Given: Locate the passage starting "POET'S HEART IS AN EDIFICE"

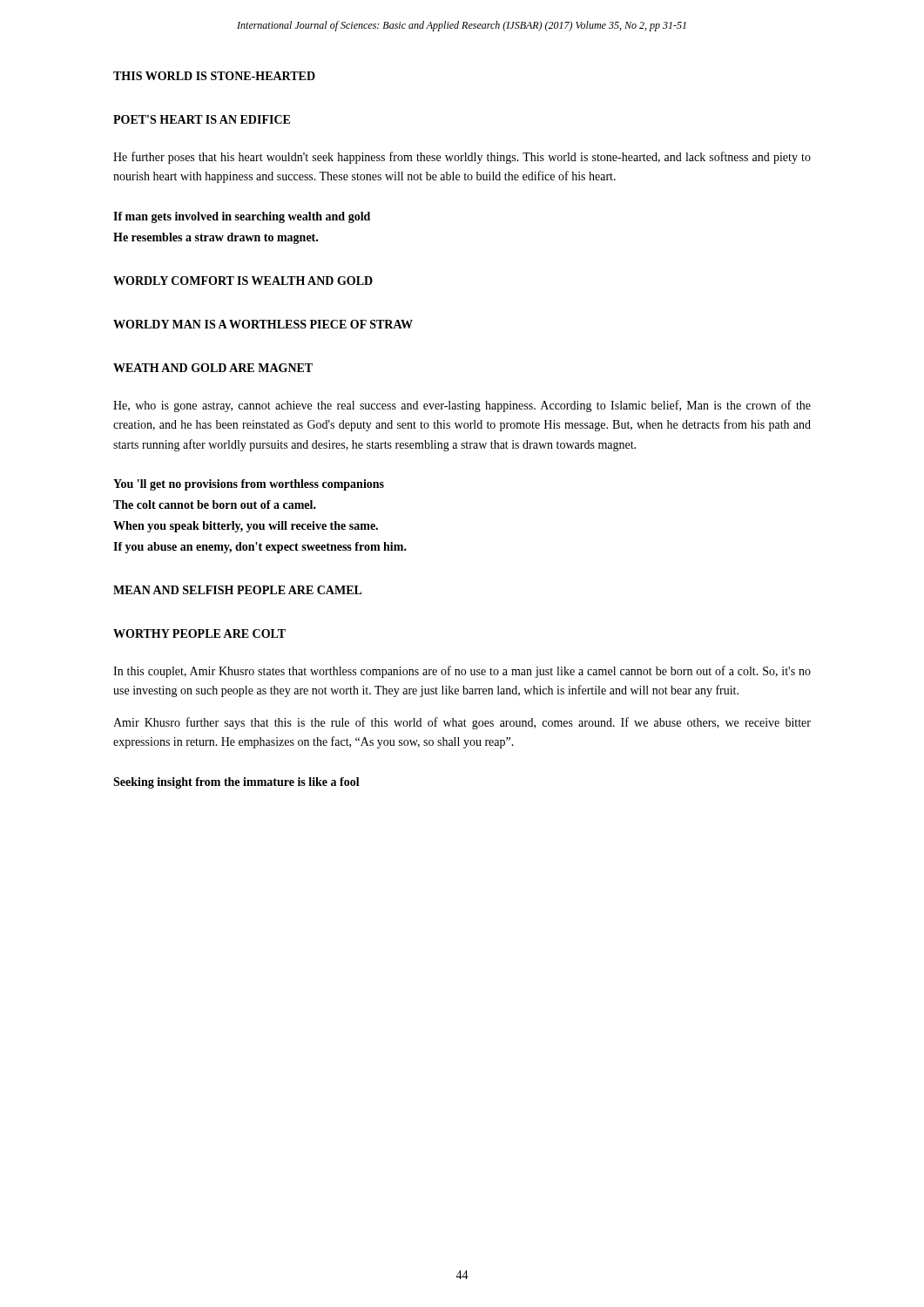Looking at the screenshot, I should 202,120.
